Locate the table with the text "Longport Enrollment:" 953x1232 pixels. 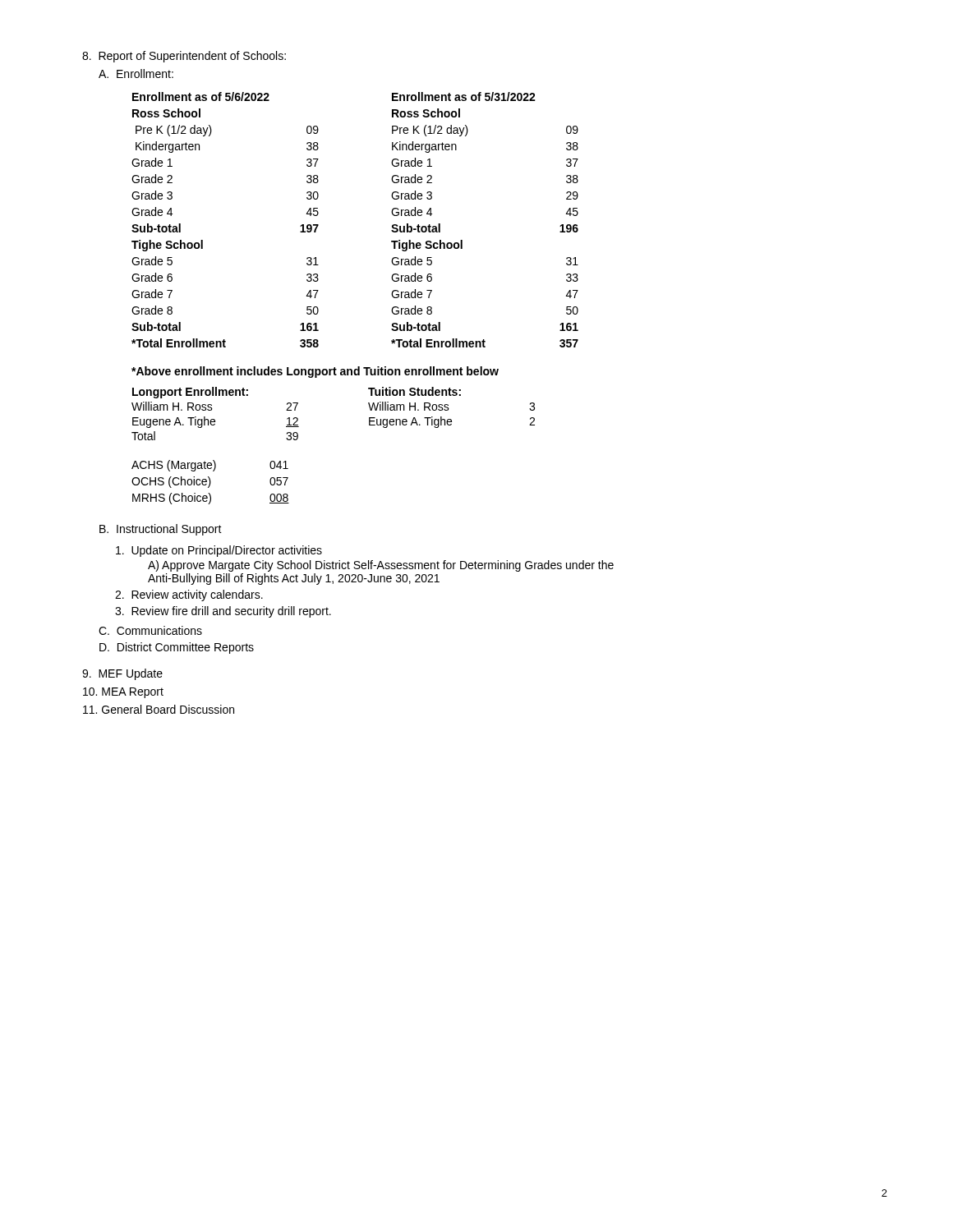[x=509, y=414]
